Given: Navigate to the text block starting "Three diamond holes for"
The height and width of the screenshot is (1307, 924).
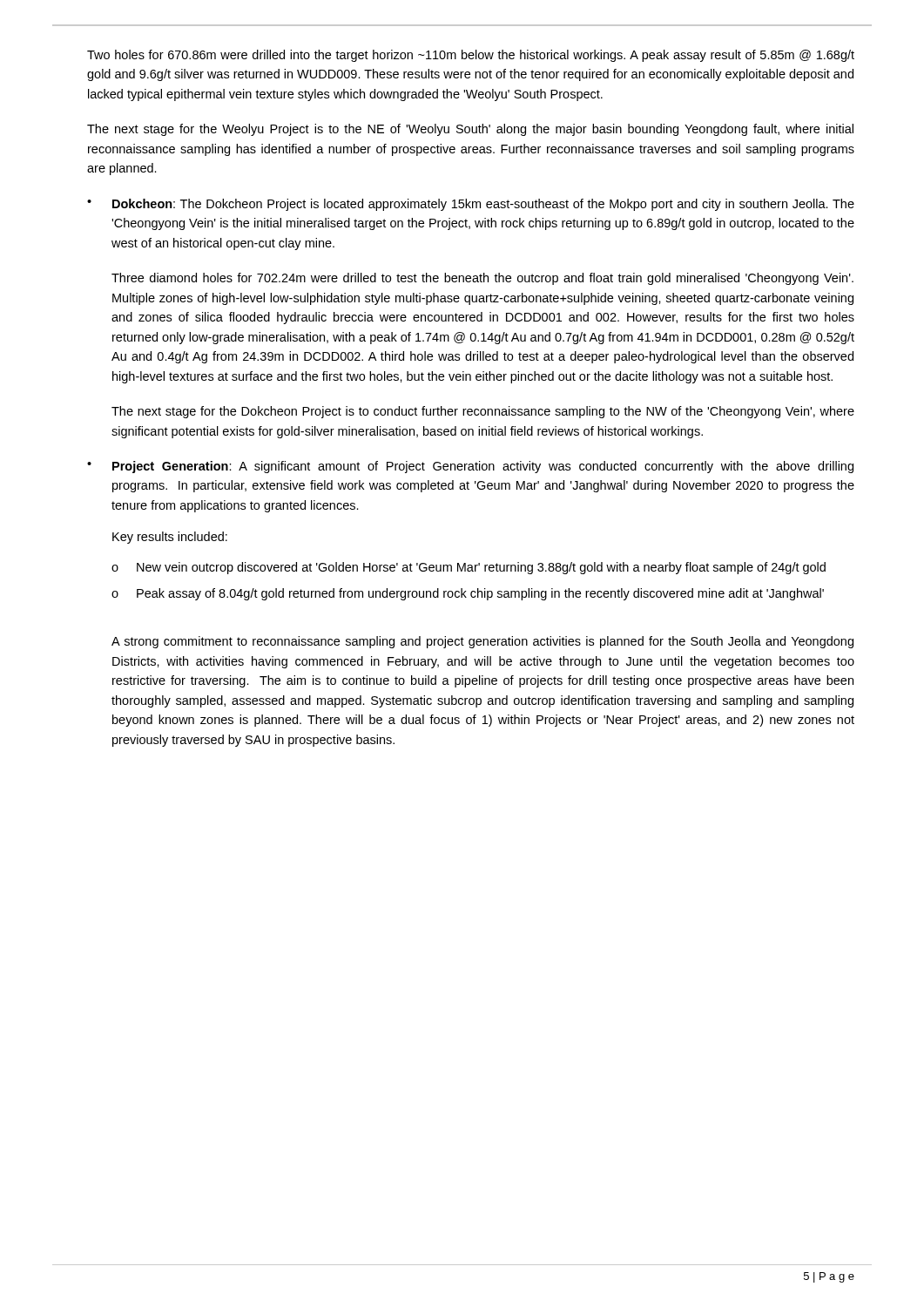Looking at the screenshot, I should click(483, 327).
